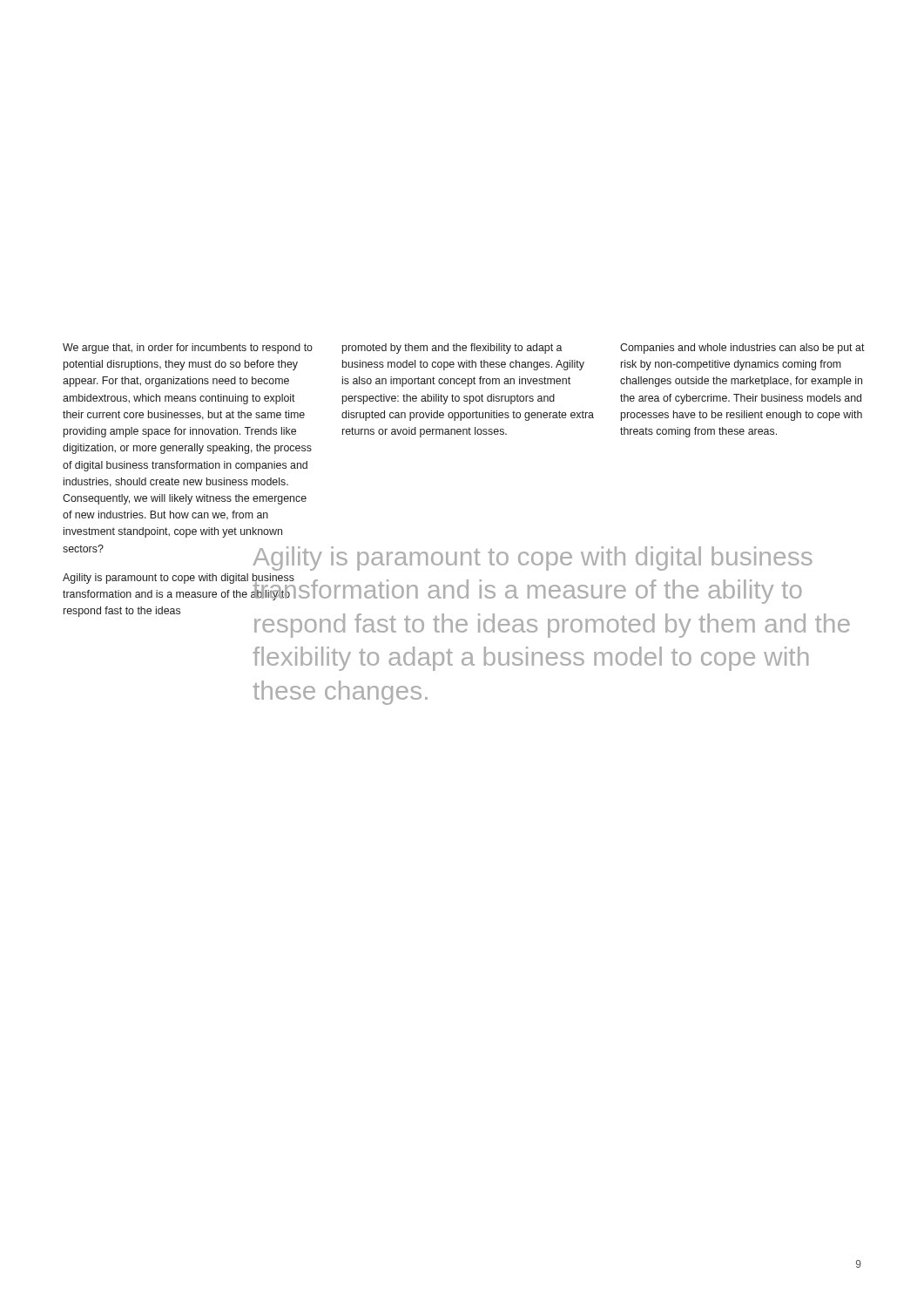
Task: Locate the block of text that opens with "Agility is paramount to cope with digital"
Action: coord(562,624)
